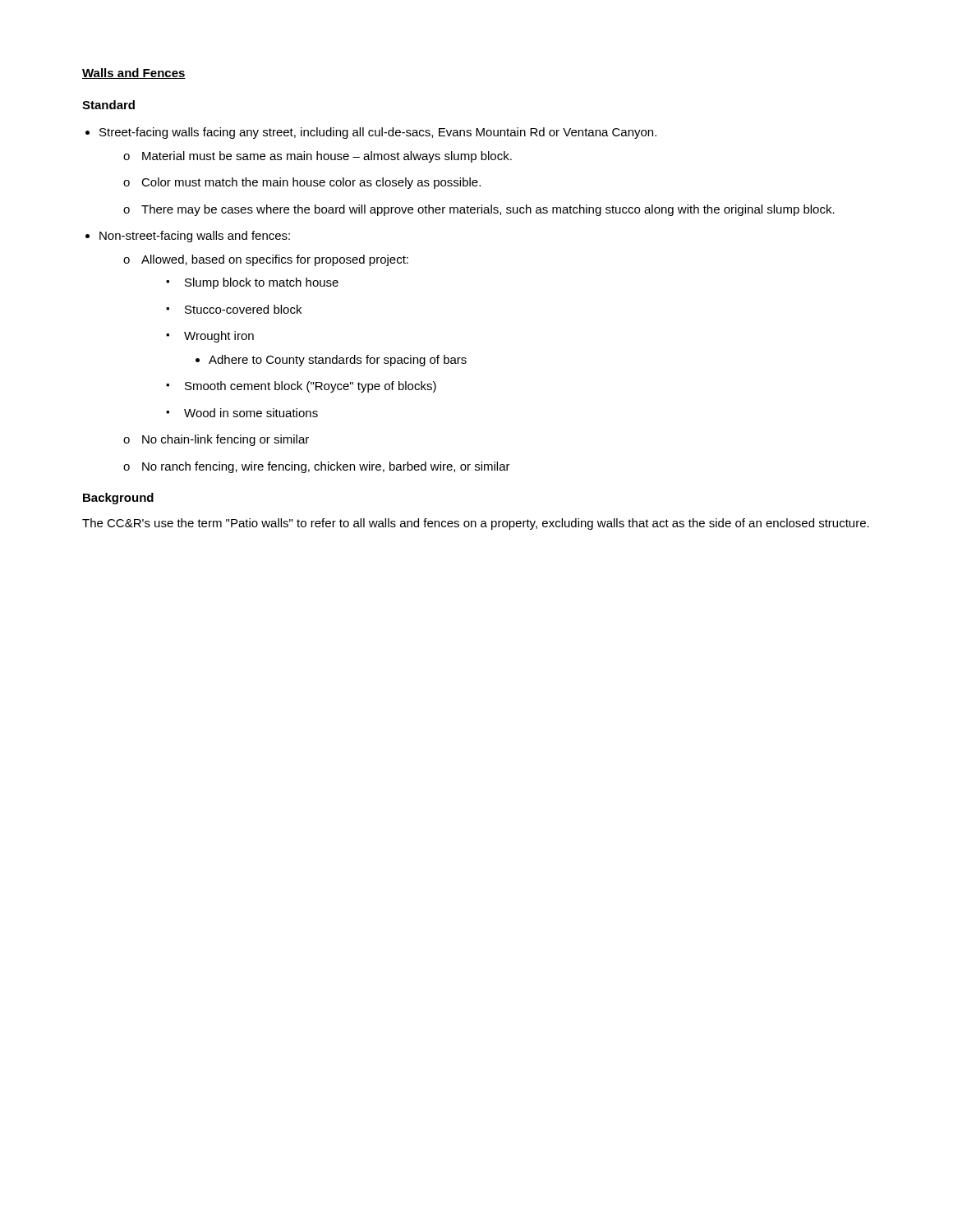This screenshot has height=1232, width=953.
Task: Point to the text starting "Street-facing walls facing any street, including all cul-de-sacs,"
Action: pos(485,172)
